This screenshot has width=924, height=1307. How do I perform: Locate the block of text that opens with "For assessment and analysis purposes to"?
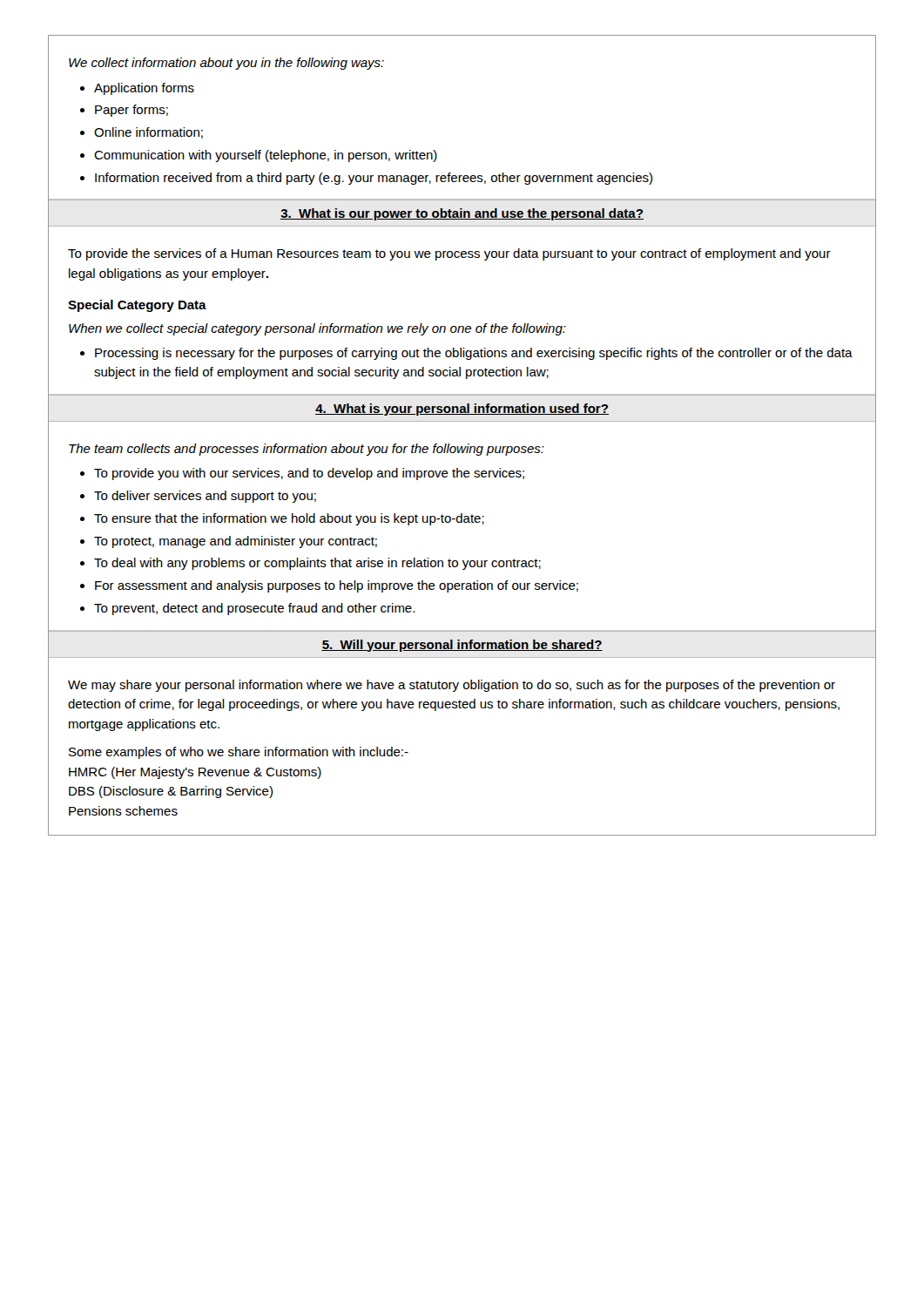[x=337, y=585]
